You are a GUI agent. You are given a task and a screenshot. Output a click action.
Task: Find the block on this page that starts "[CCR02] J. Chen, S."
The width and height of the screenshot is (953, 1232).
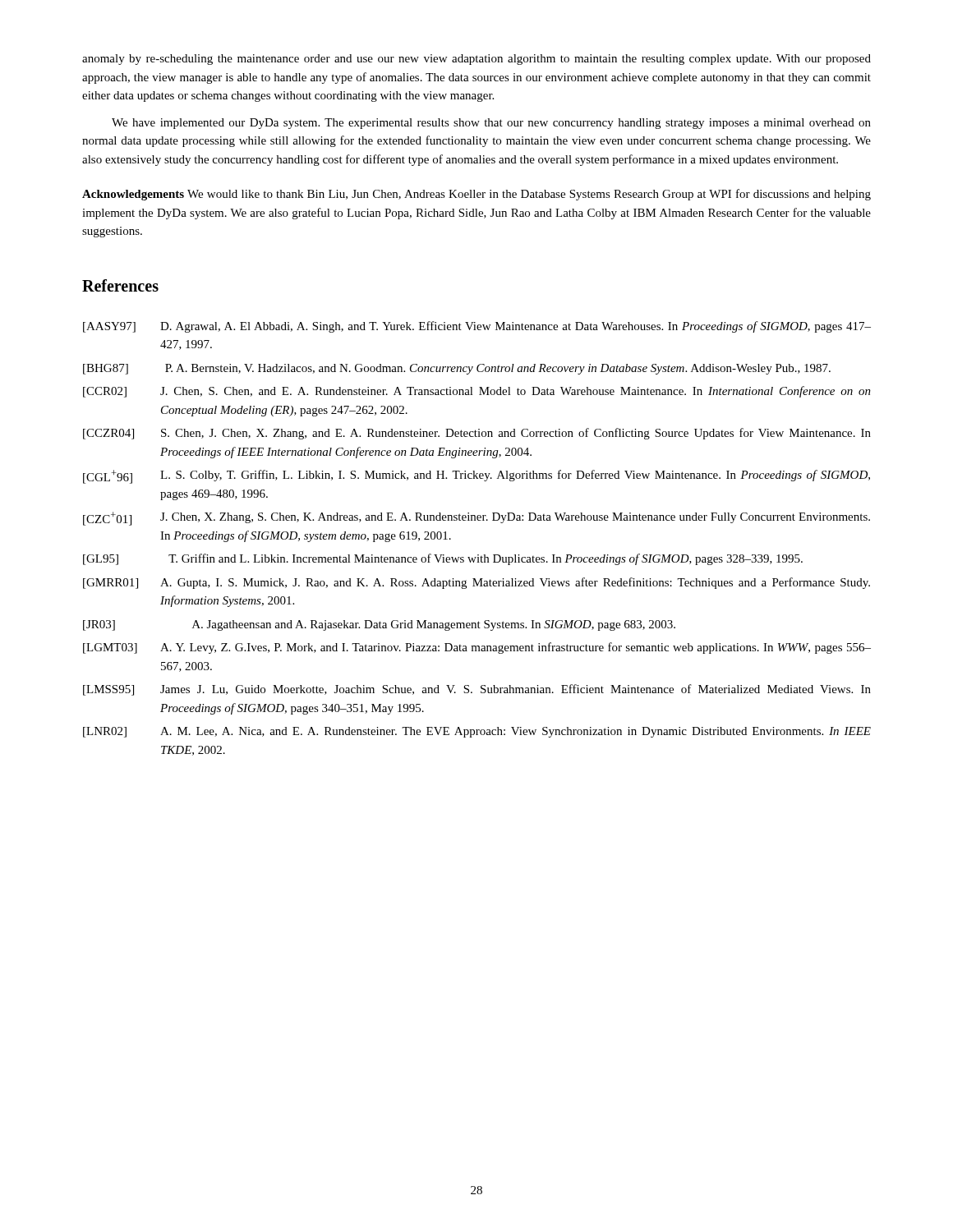point(476,400)
